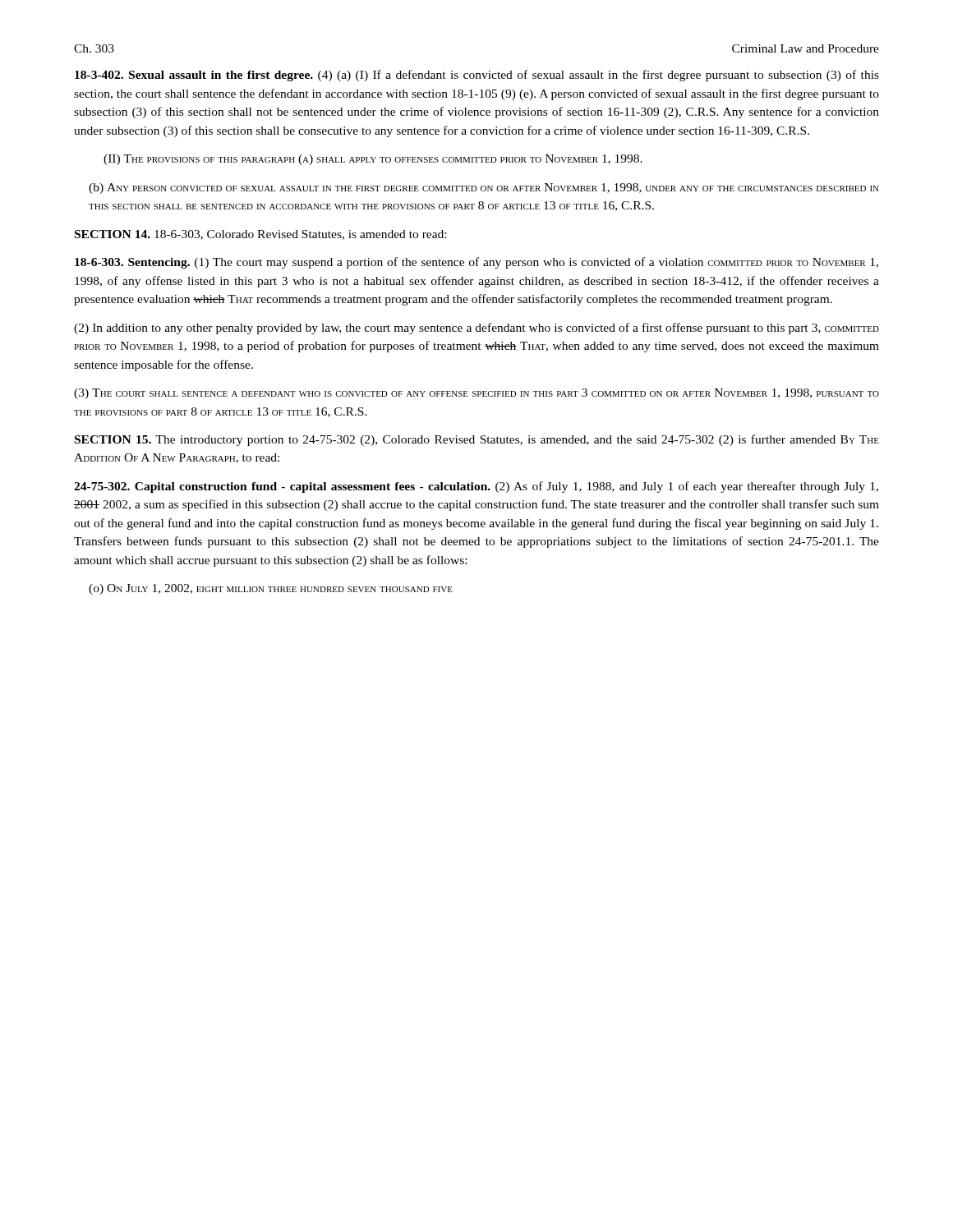Locate the region starting "18-3-402. Sexual assault"

point(476,102)
